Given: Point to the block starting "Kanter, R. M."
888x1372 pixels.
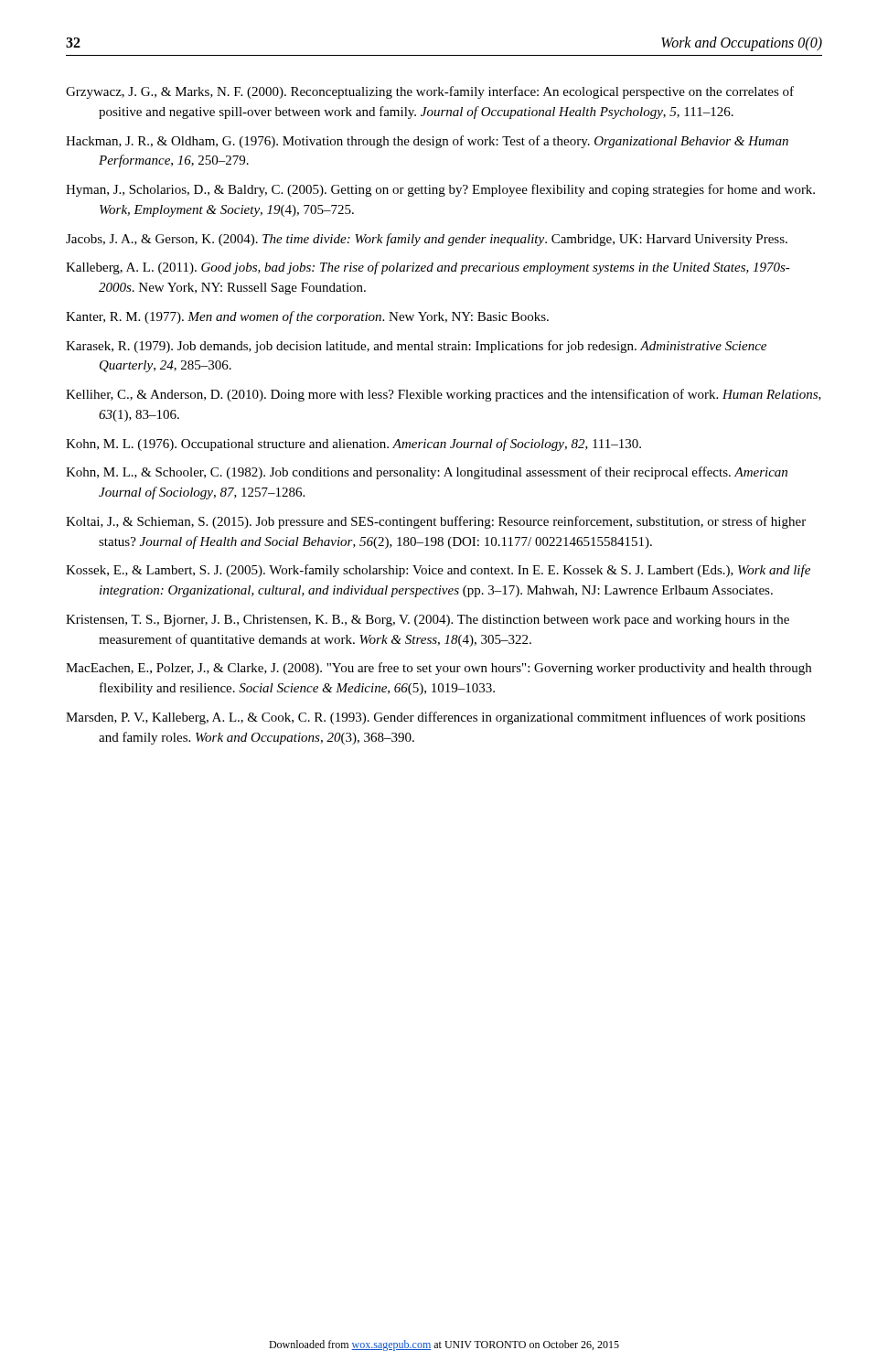Looking at the screenshot, I should [x=308, y=316].
